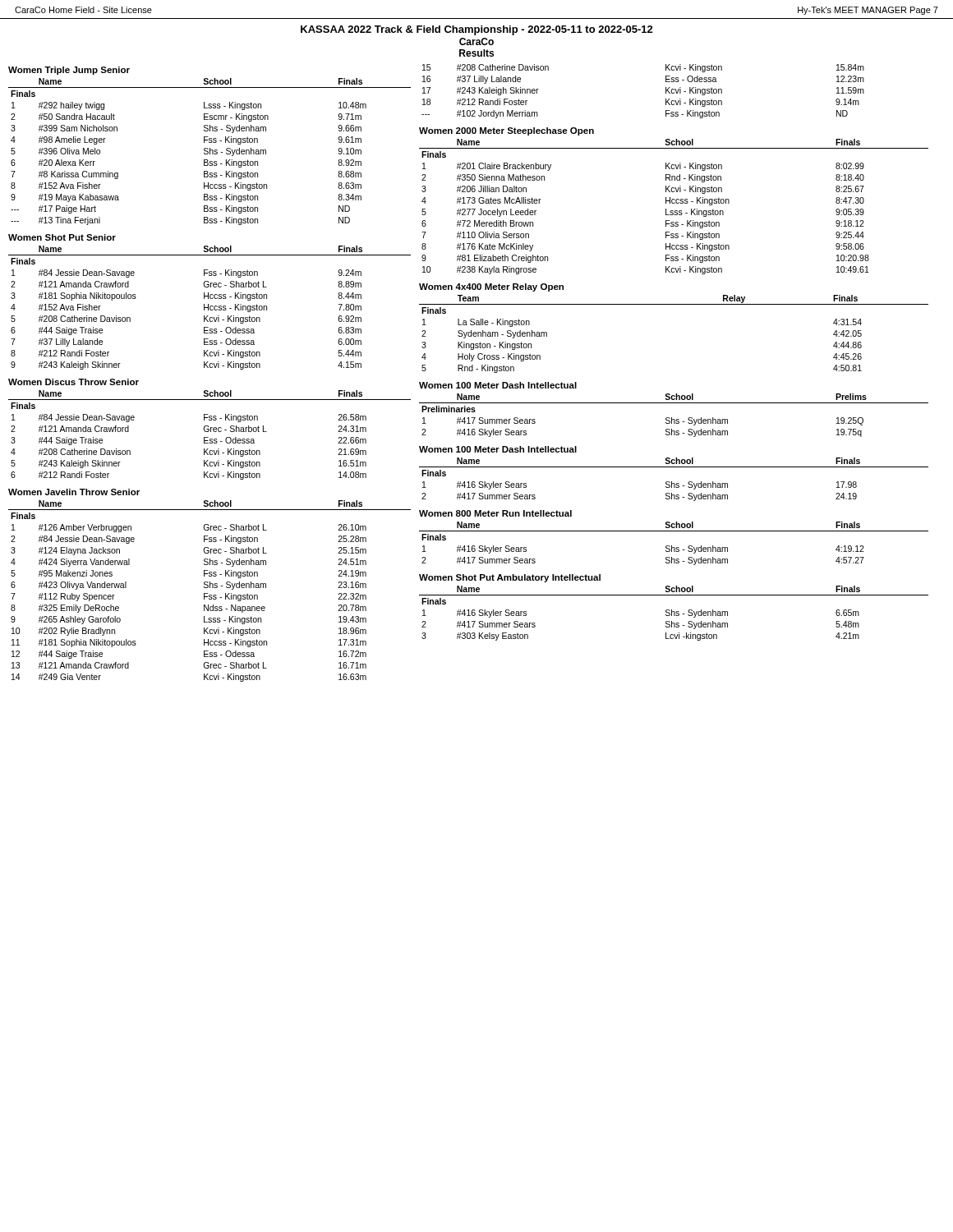
Task: Click on the region starting "Women 4x400 Meter Relay Open"
Action: (x=492, y=287)
